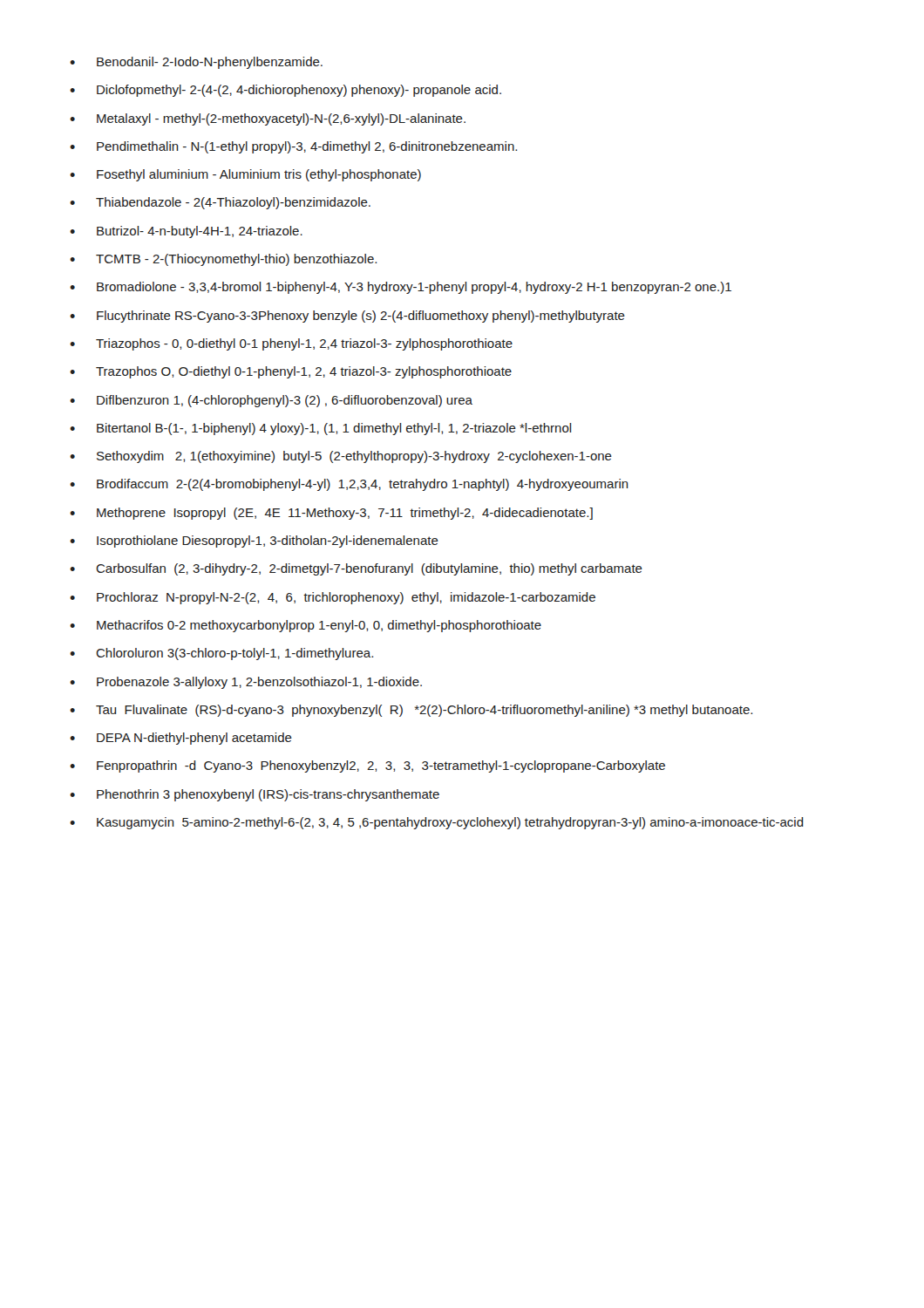This screenshot has height=1308, width=924.
Task: Find the block on this page that starts "• Trazophos O, O-diethyl 0-1-phenyl-1, 2,"
Action: tap(462, 373)
